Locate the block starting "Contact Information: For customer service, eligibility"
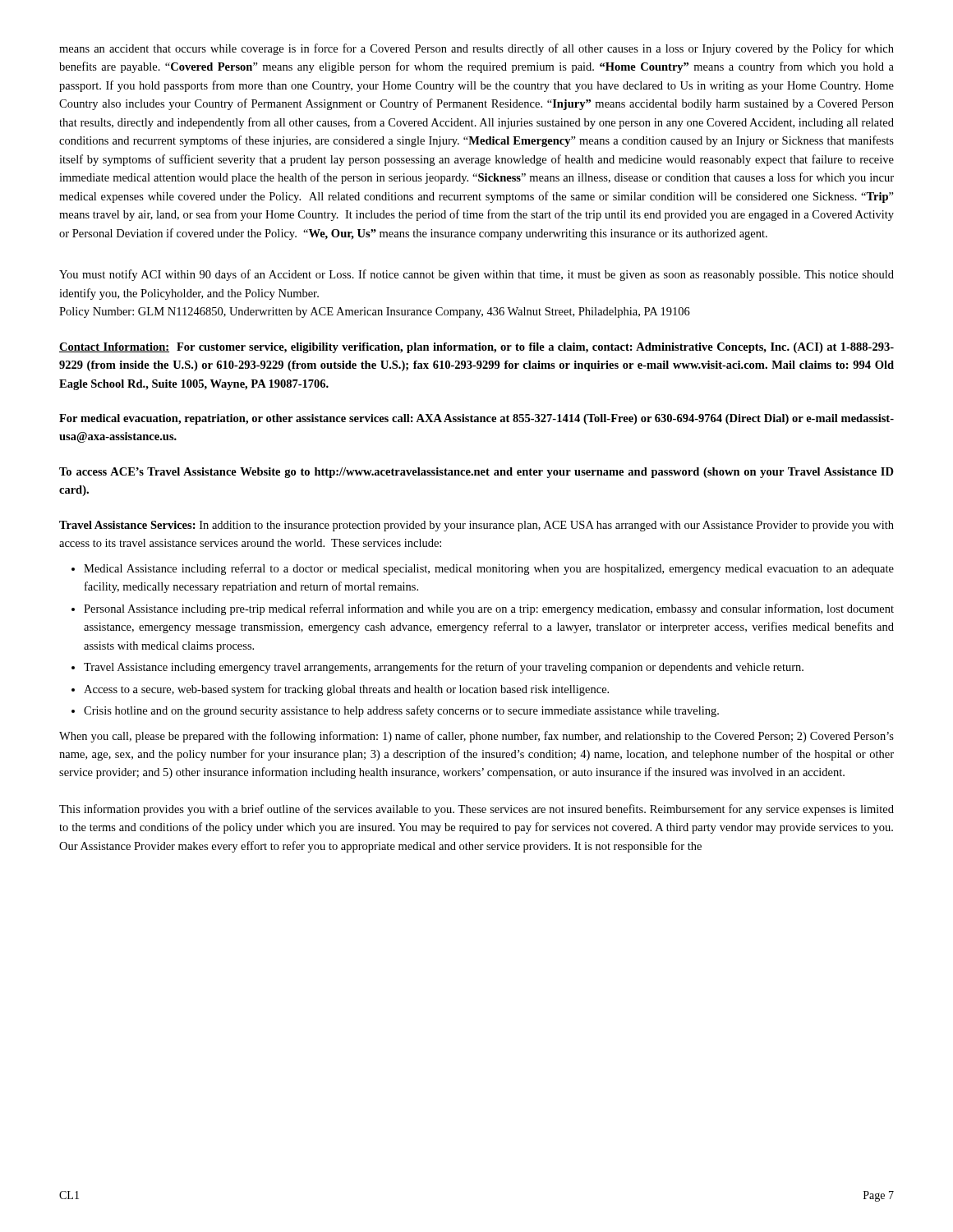953x1232 pixels. 476,365
